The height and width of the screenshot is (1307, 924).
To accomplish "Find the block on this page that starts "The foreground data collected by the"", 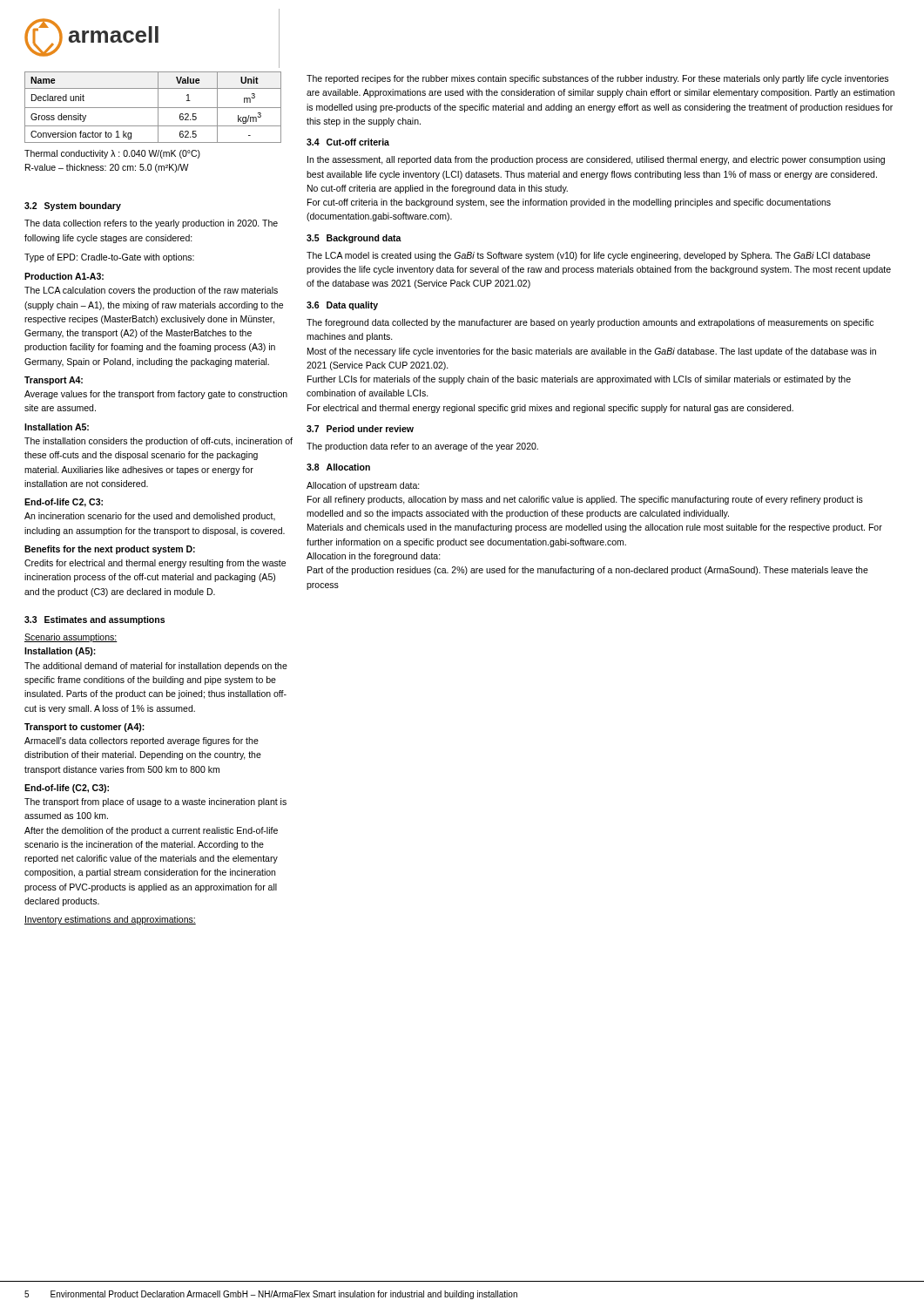I will point(592,365).
